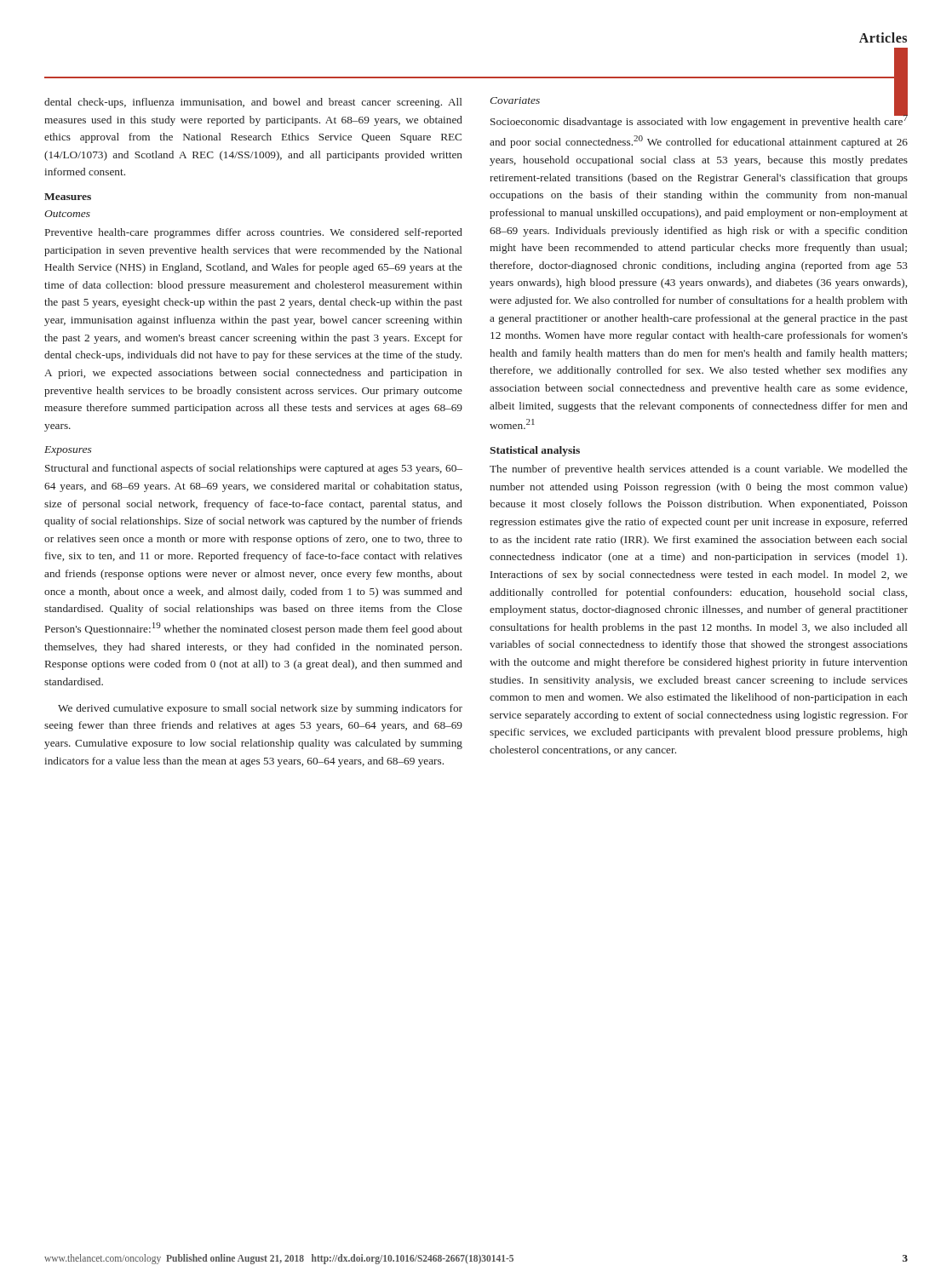Locate the text block that reads "The number of preventive health services attended is"
The width and height of the screenshot is (952, 1277).
click(699, 610)
